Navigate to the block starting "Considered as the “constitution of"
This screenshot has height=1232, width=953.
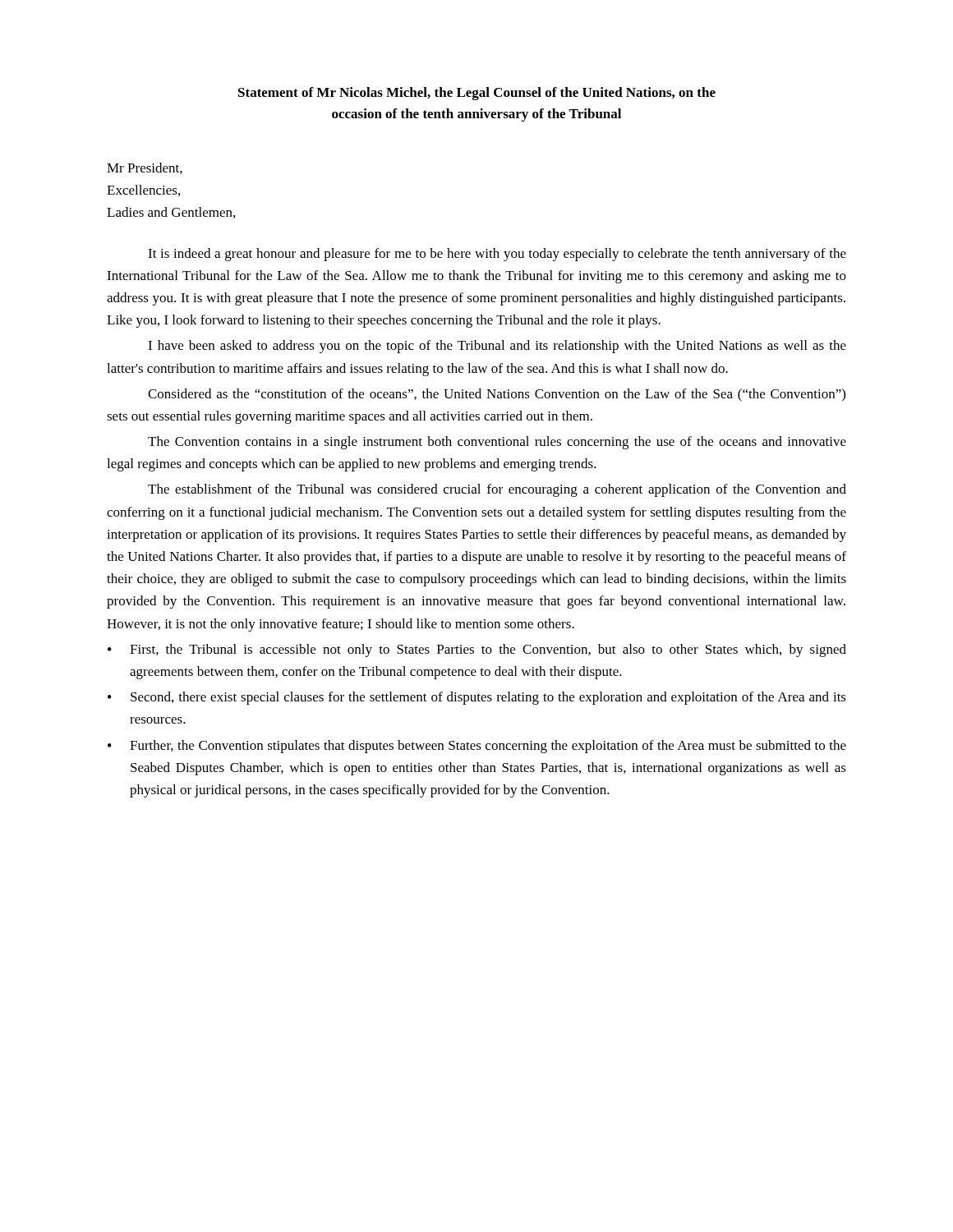click(x=476, y=405)
